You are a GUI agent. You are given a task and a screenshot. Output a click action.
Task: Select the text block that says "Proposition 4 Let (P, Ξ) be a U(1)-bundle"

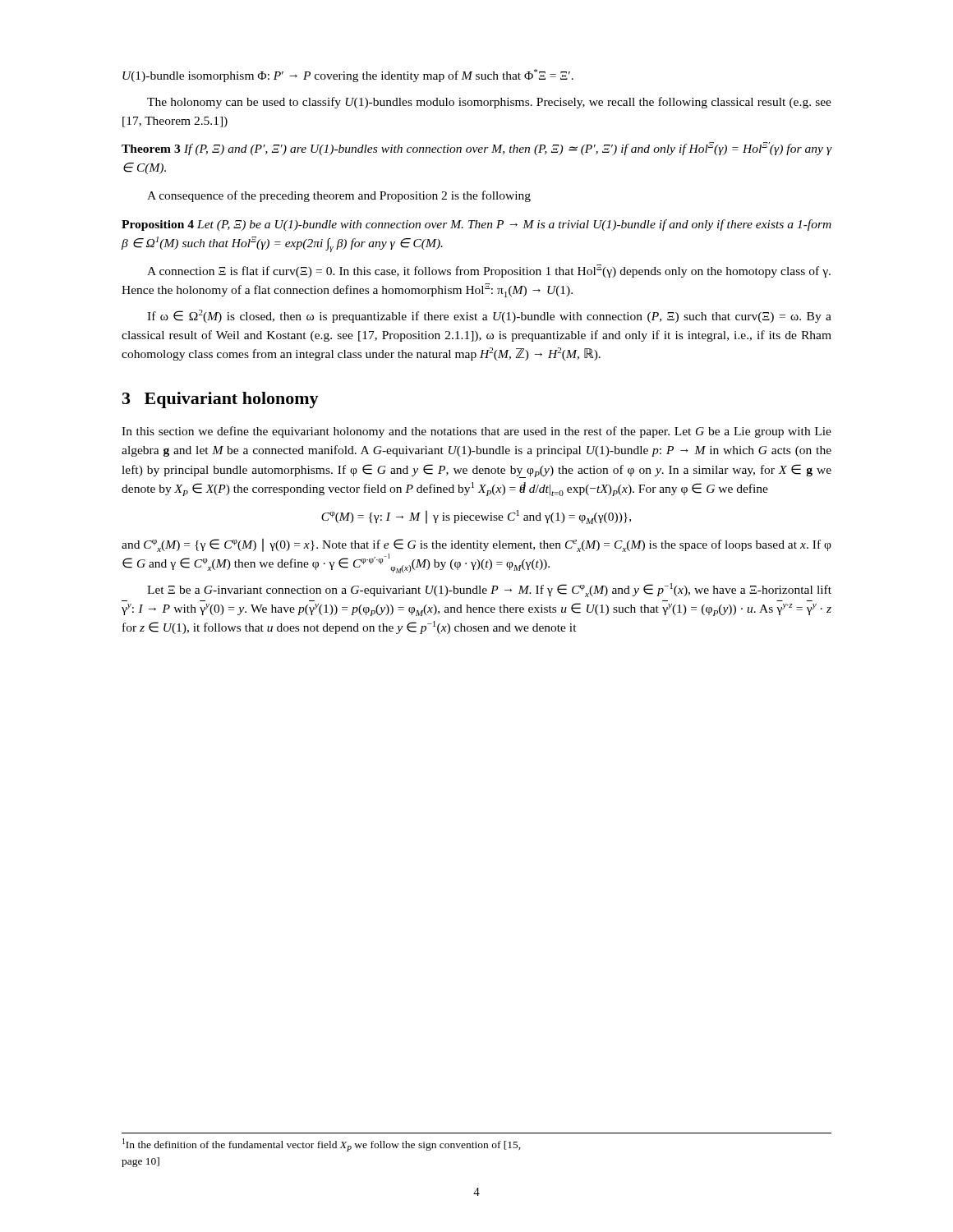476,233
